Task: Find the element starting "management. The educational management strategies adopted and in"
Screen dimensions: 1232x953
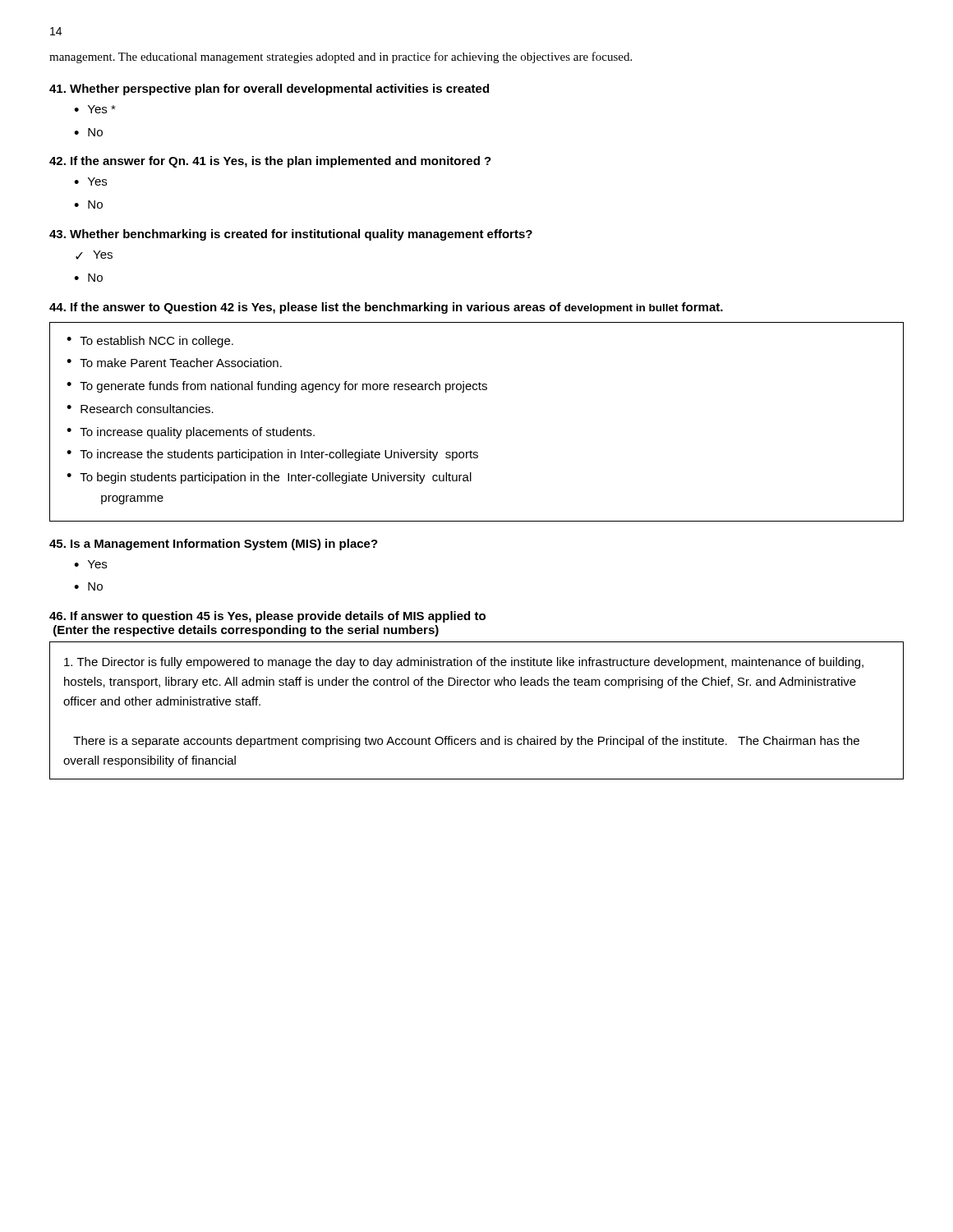Action: (341, 57)
